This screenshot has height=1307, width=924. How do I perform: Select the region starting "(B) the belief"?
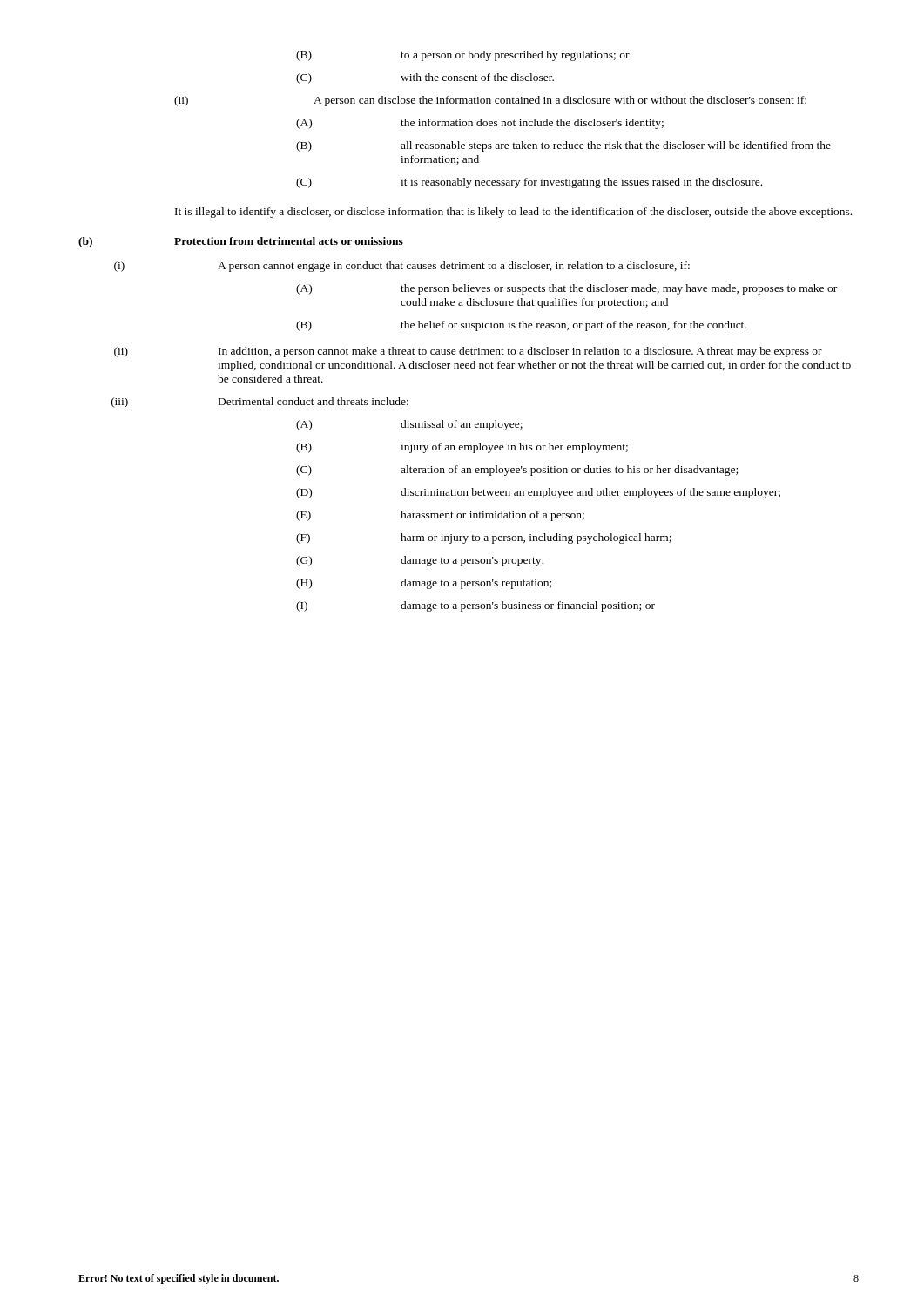pyautogui.click(x=469, y=325)
